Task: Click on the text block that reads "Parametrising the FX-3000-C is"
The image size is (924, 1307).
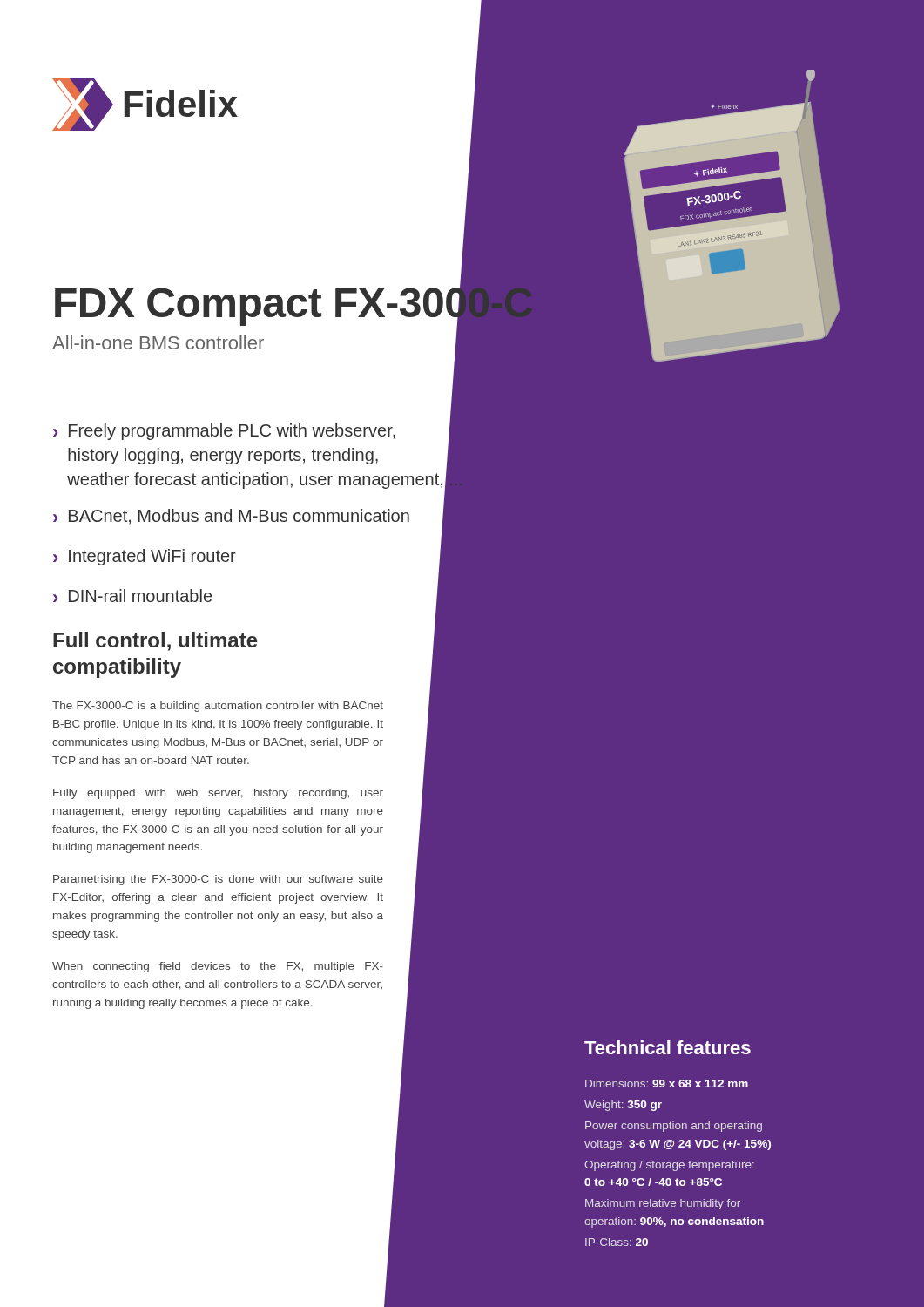Action: [x=218, y=907]
